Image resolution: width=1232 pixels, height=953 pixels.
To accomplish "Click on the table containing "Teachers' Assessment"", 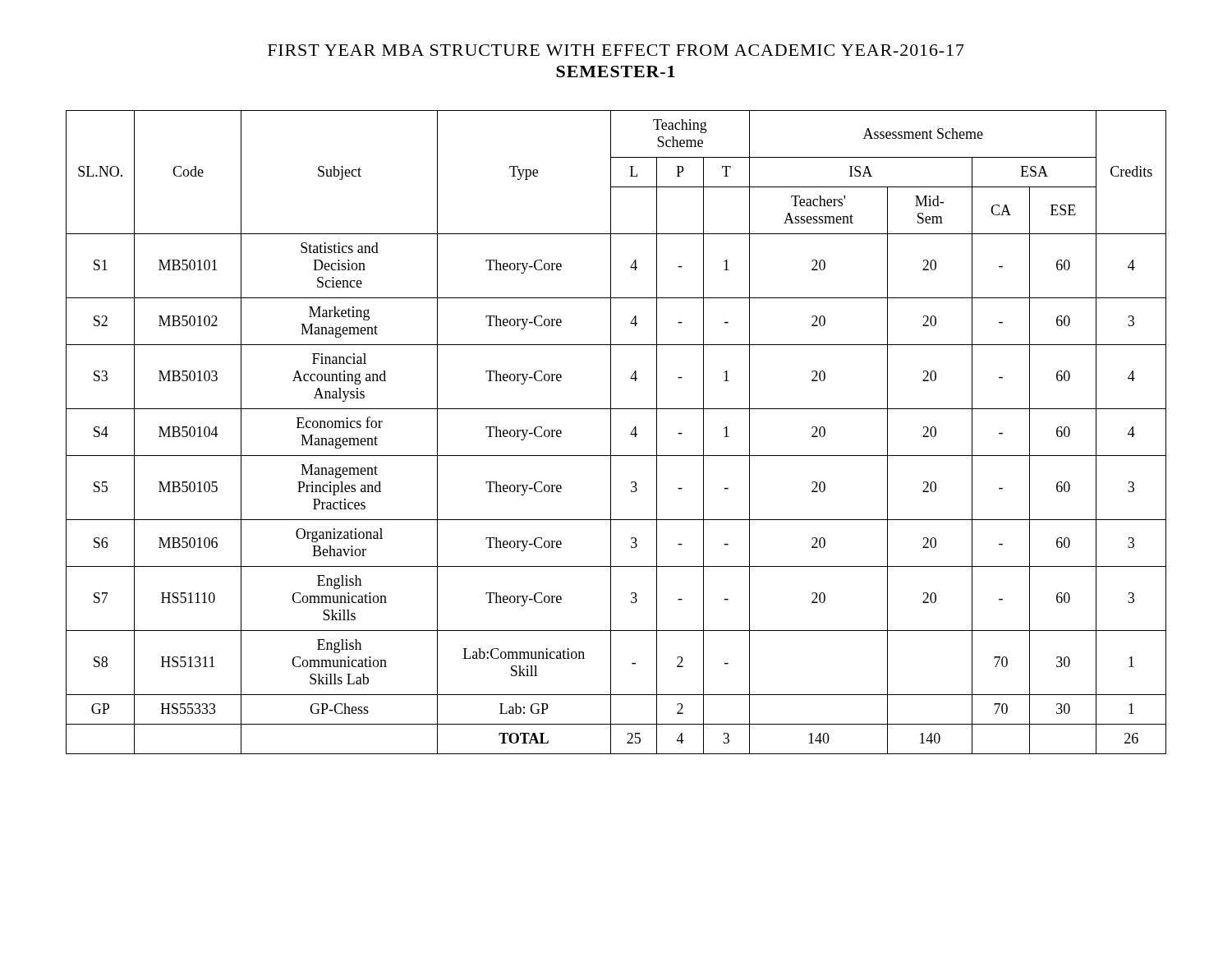I will (616, 432).
